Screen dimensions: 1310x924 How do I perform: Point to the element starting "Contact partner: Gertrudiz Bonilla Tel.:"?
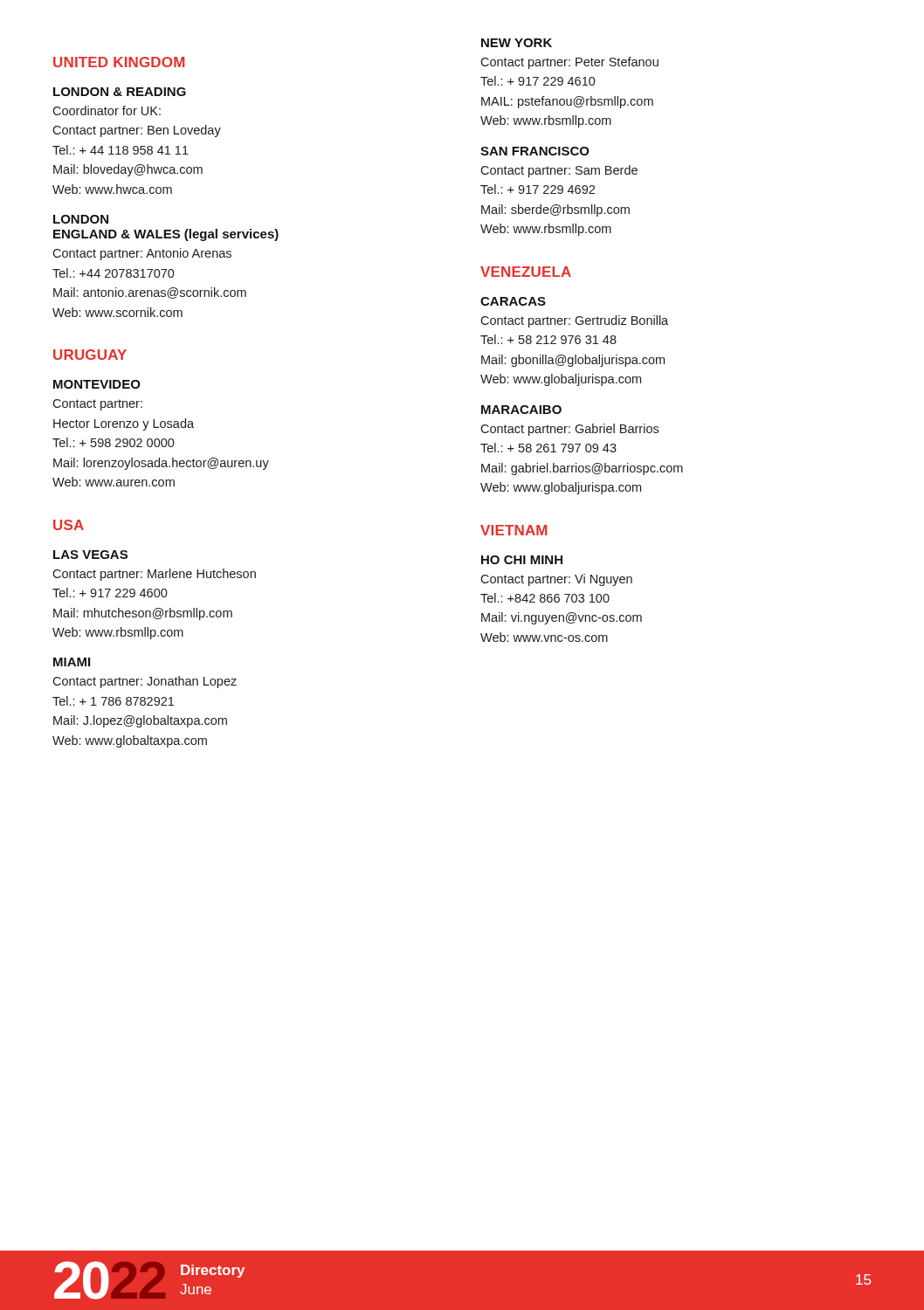pyautogui.click(x=574, y=350)
